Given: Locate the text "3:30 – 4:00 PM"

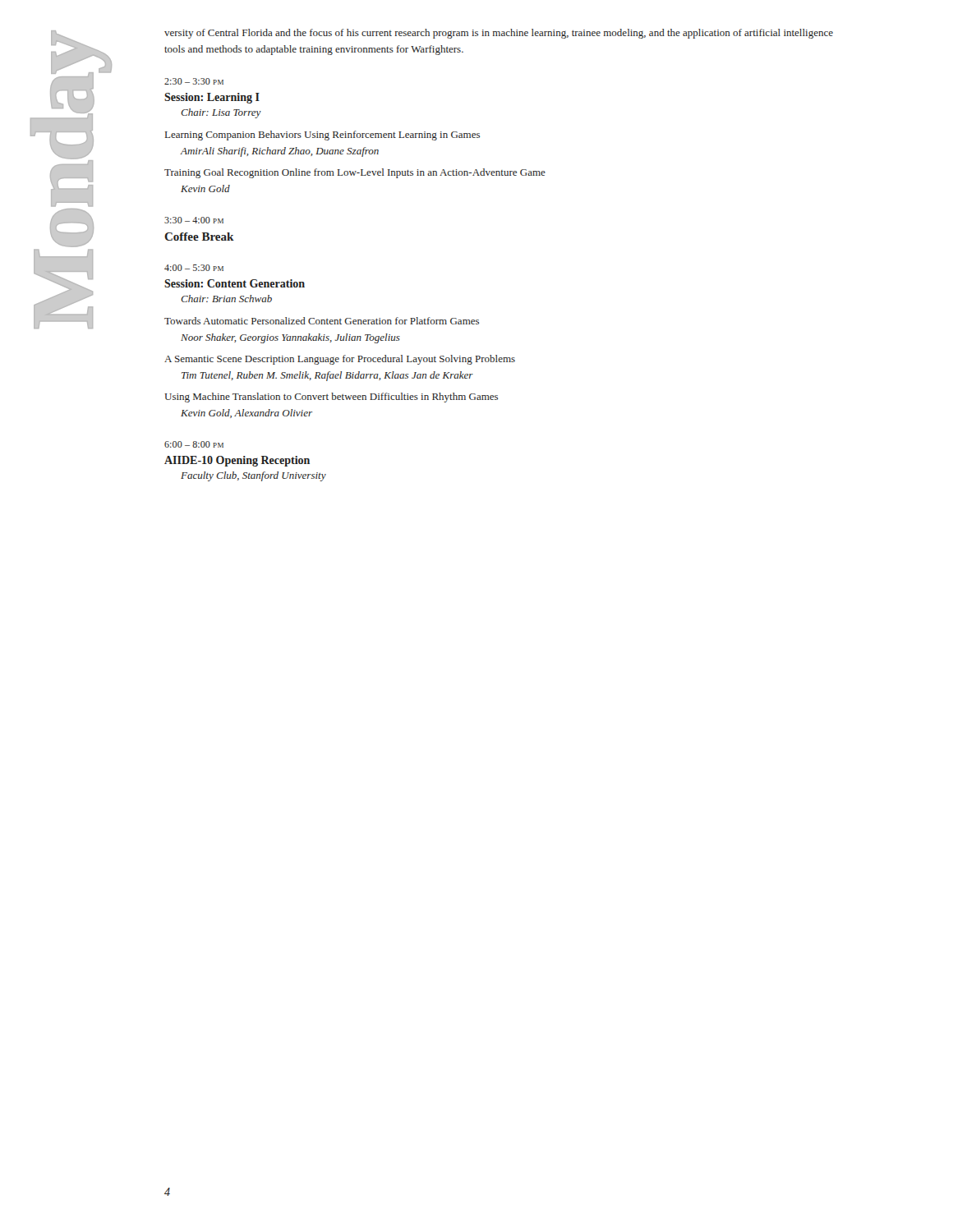Looking at the screenshot, I should [x=194, y=220].
